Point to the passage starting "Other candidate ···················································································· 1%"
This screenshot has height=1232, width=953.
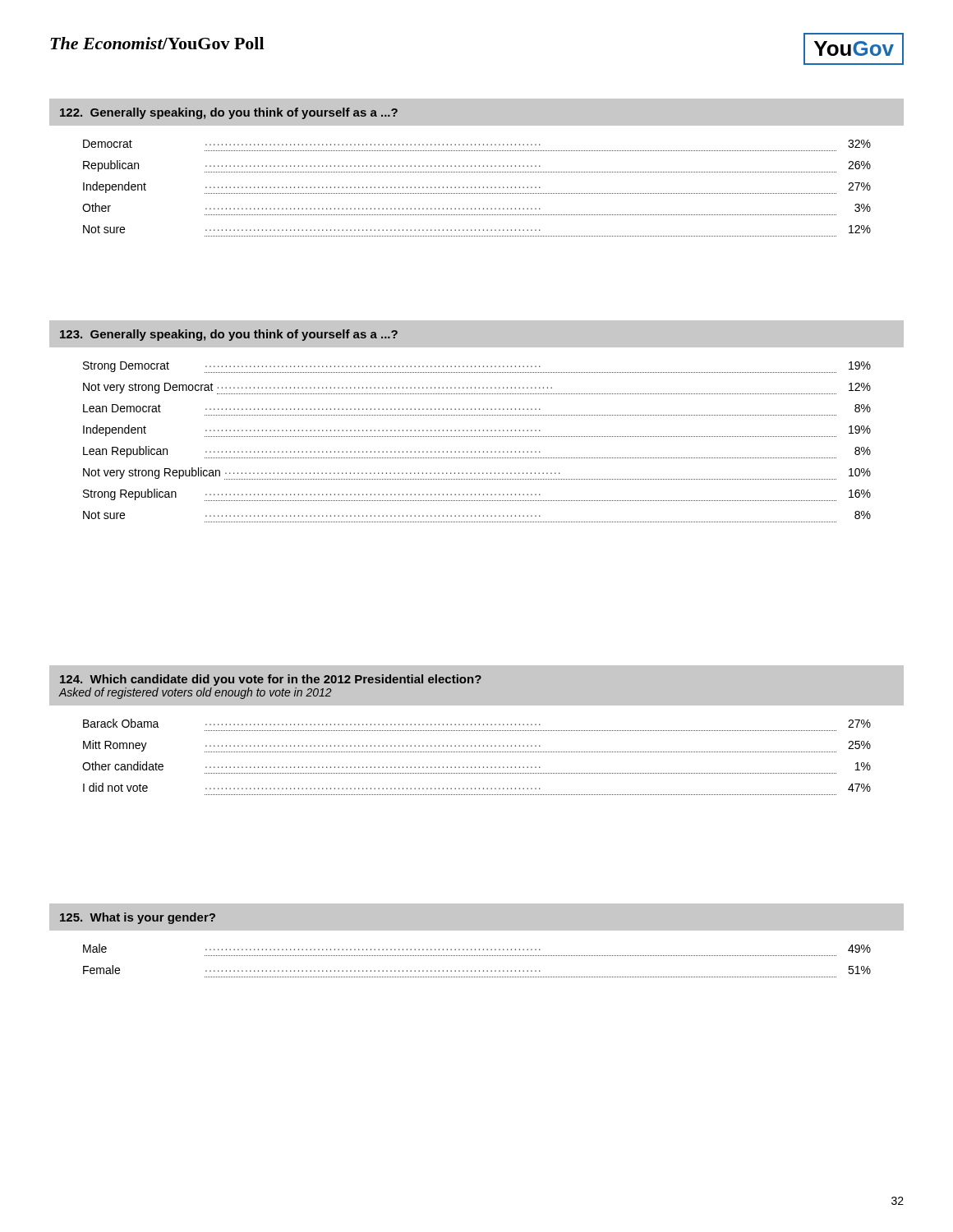476,767
